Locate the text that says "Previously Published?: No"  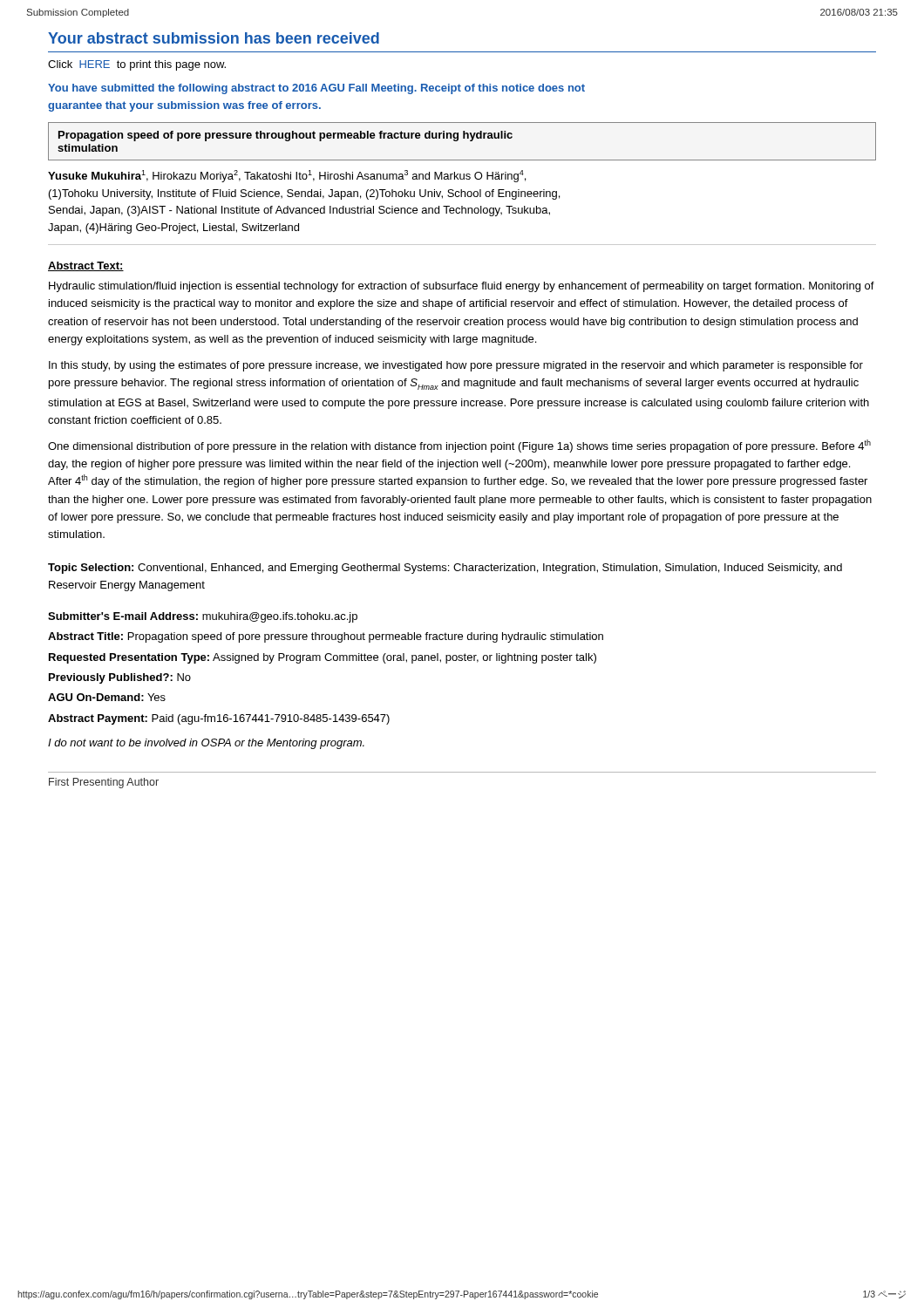(119, 677)
